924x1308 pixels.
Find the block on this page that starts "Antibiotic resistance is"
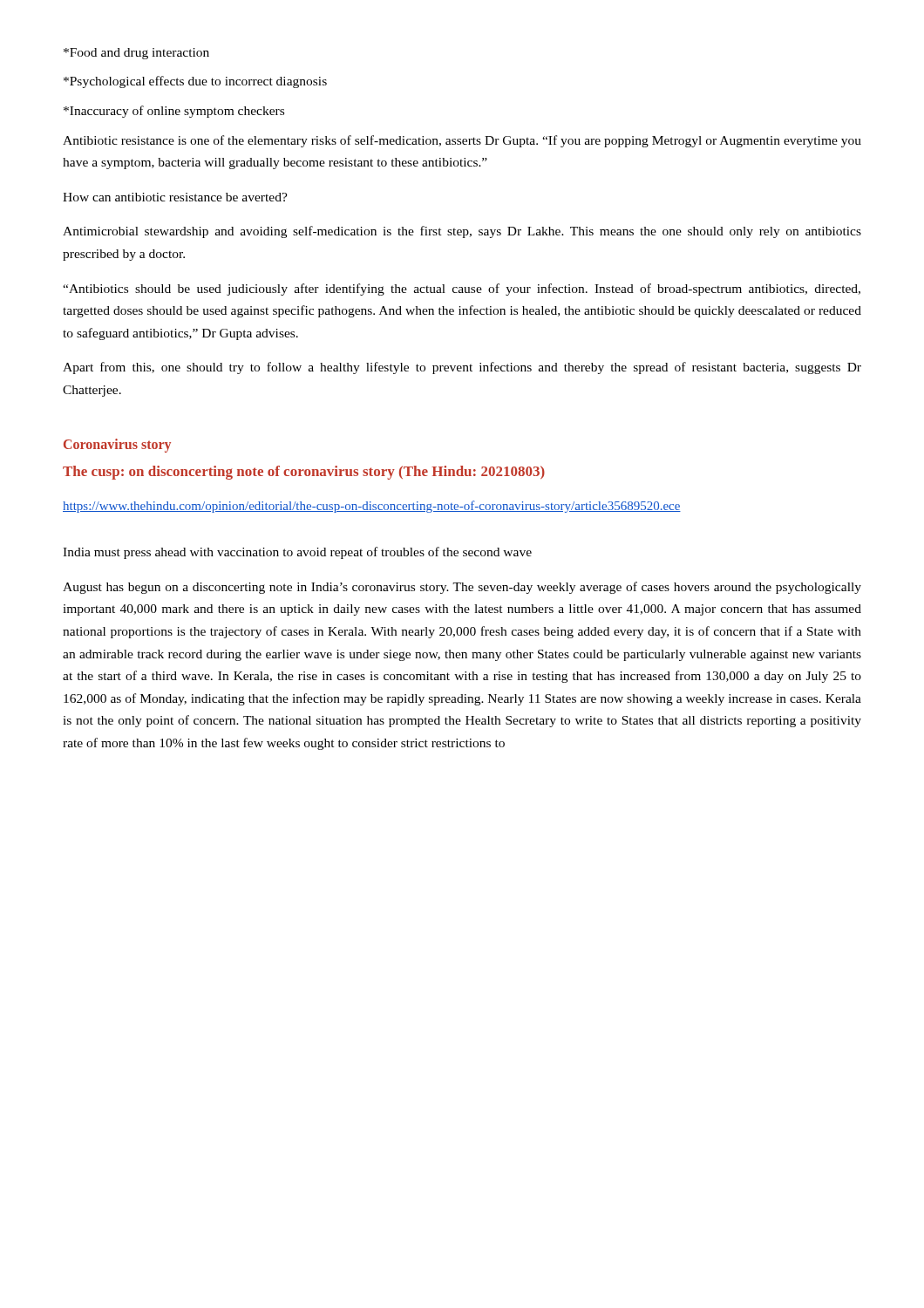(x=462, y=151)
